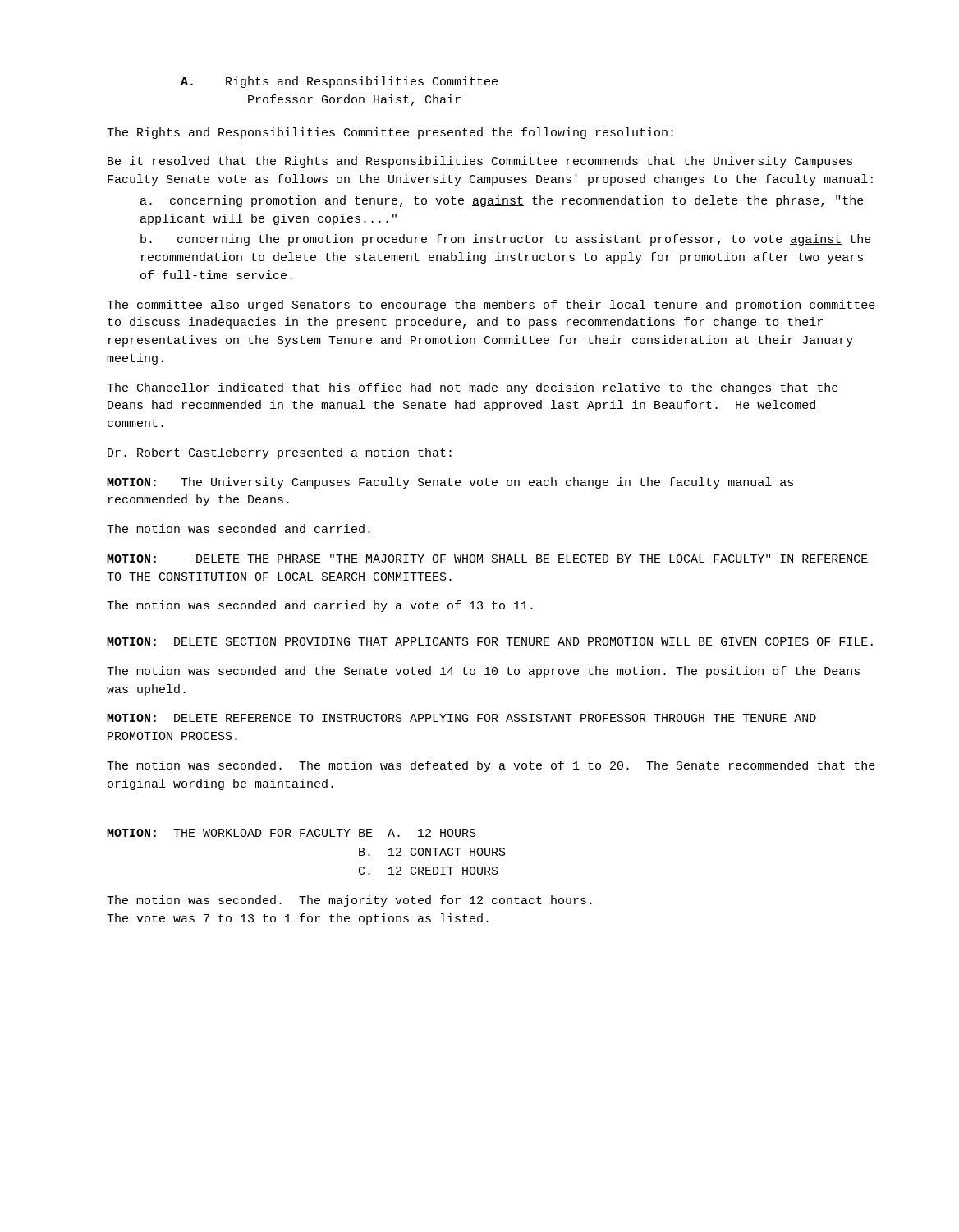Point to the block beginning "MOTION: DELETE REFERENCE TO INSTRUCTORS APPLYING FOR ASSISTANT"

(x=462, y=728)
